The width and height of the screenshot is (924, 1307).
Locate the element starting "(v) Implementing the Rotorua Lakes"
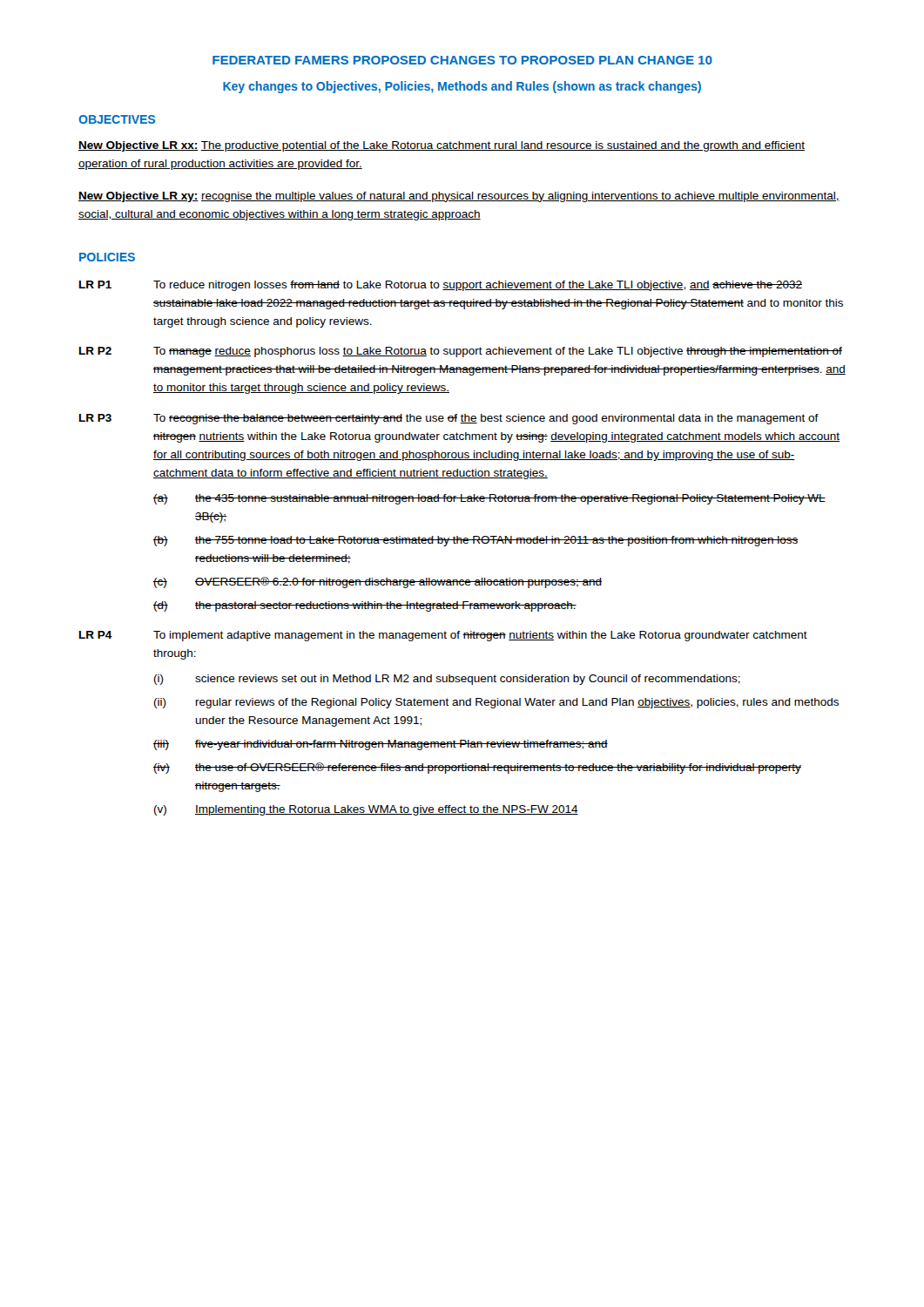click(x=366, y=810)
